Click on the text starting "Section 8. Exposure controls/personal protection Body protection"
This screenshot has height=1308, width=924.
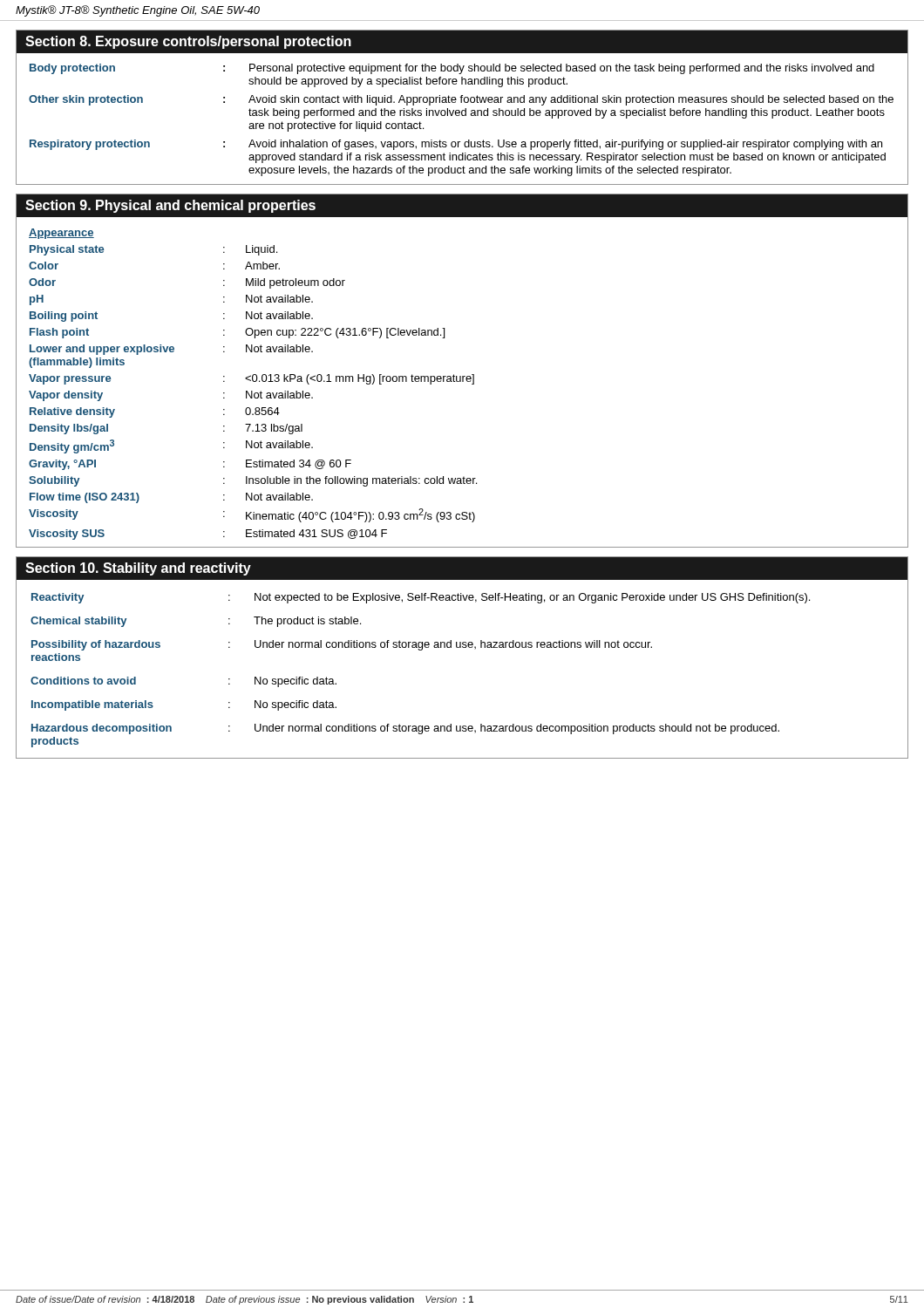[x=462, y=107]
